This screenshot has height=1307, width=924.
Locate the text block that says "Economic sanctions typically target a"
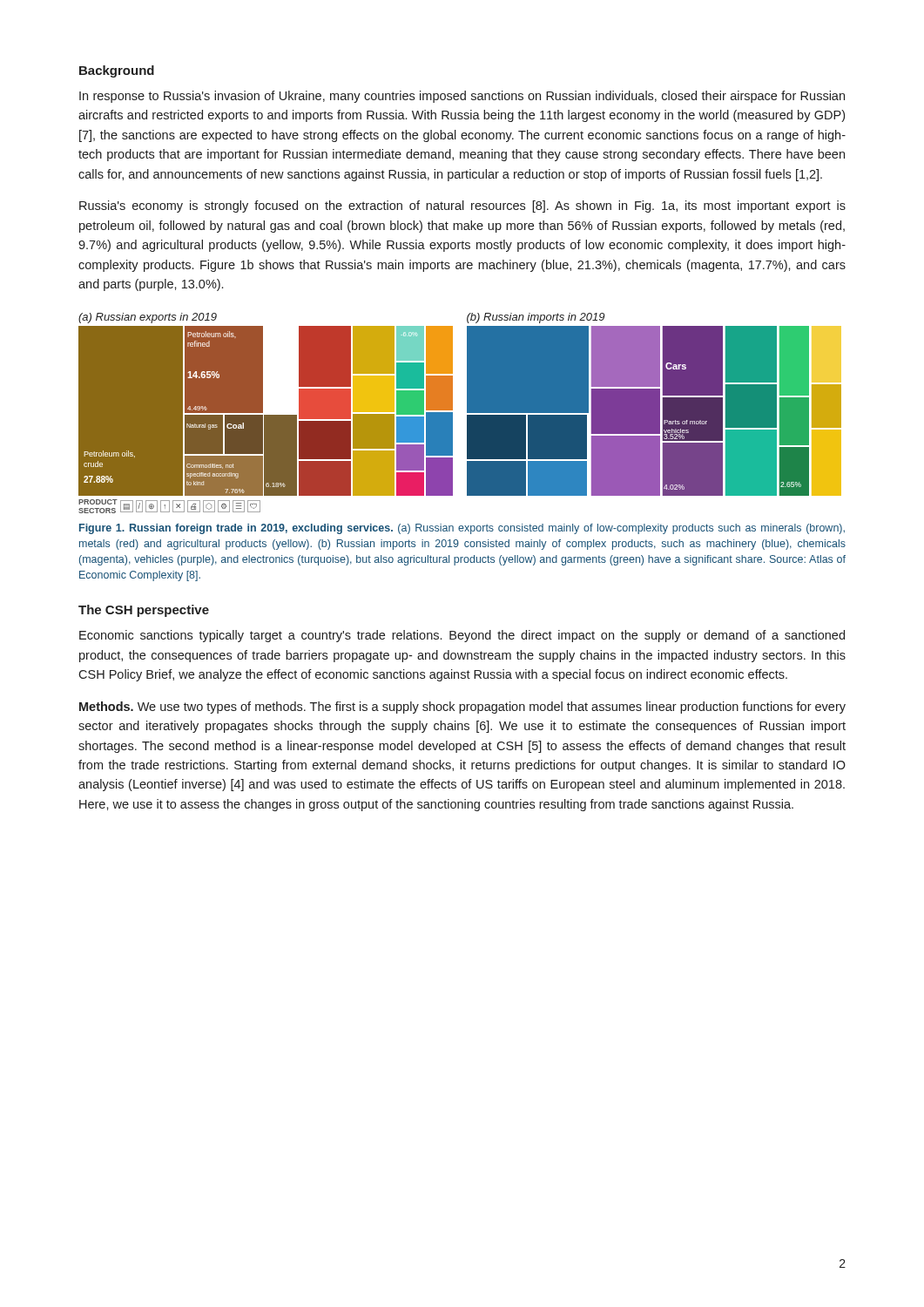pos(462,655)
